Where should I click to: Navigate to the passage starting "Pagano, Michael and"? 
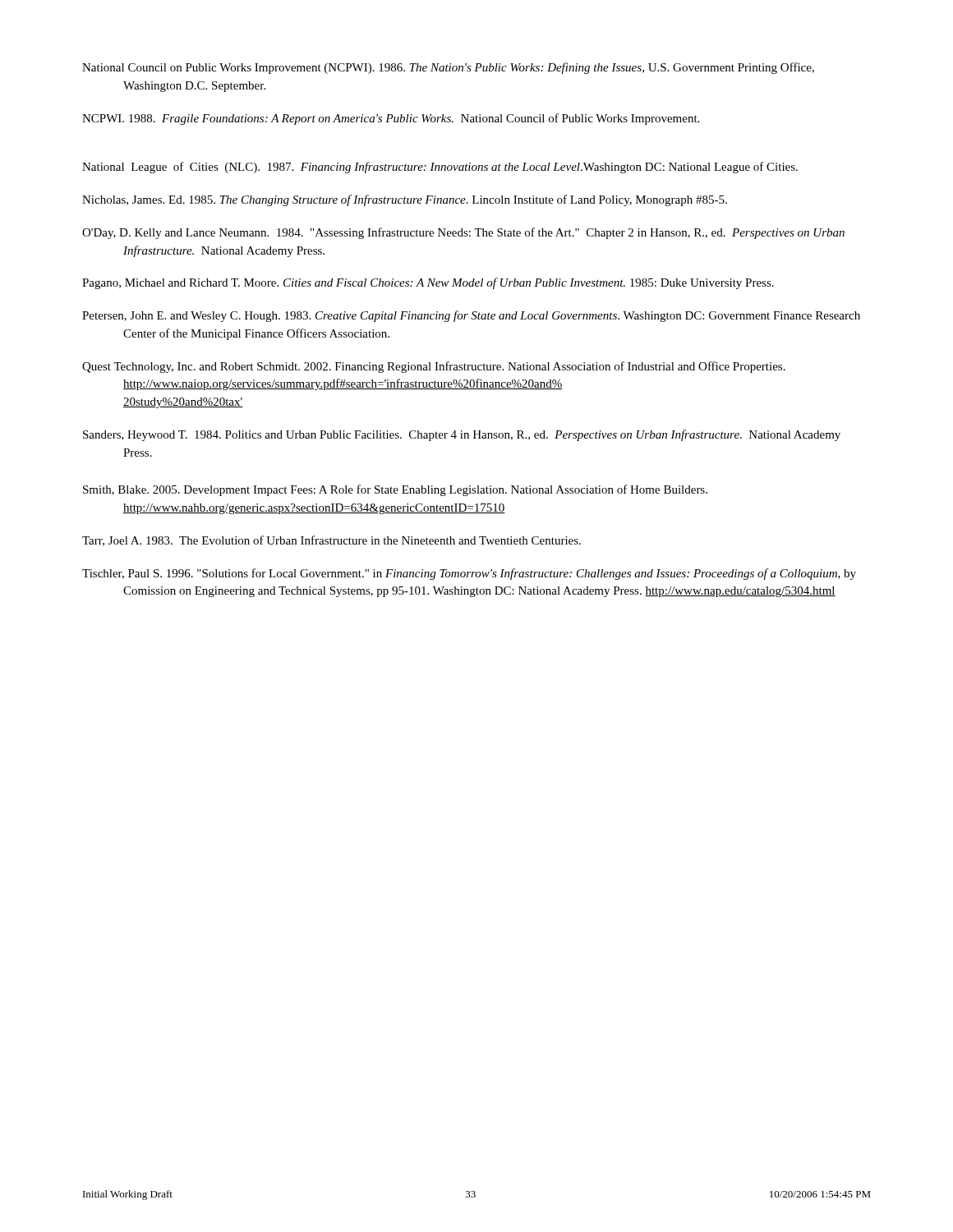click(x=428, y=283)
